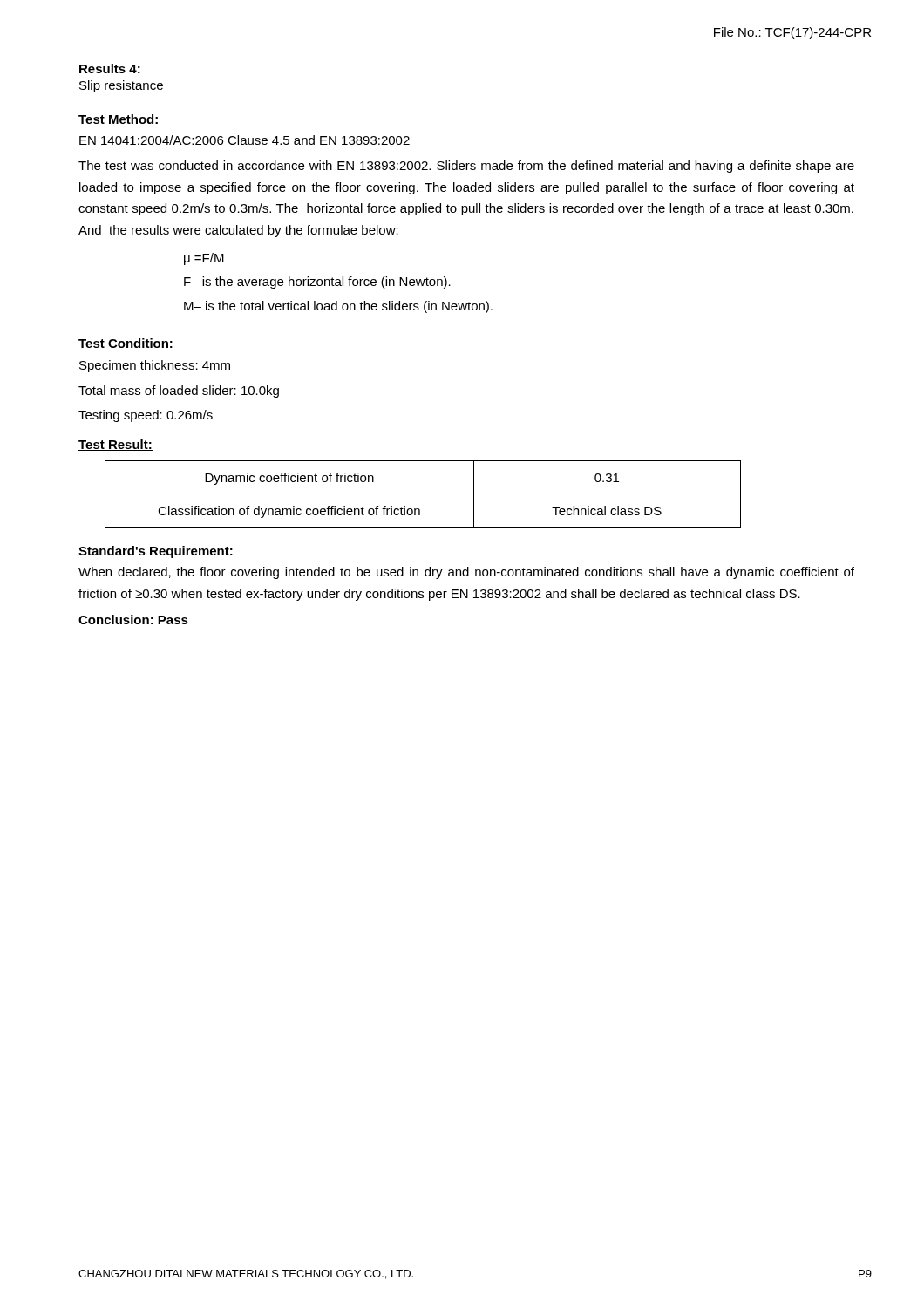Navigate to the text block starting "Test Result:"

point(115,444)
